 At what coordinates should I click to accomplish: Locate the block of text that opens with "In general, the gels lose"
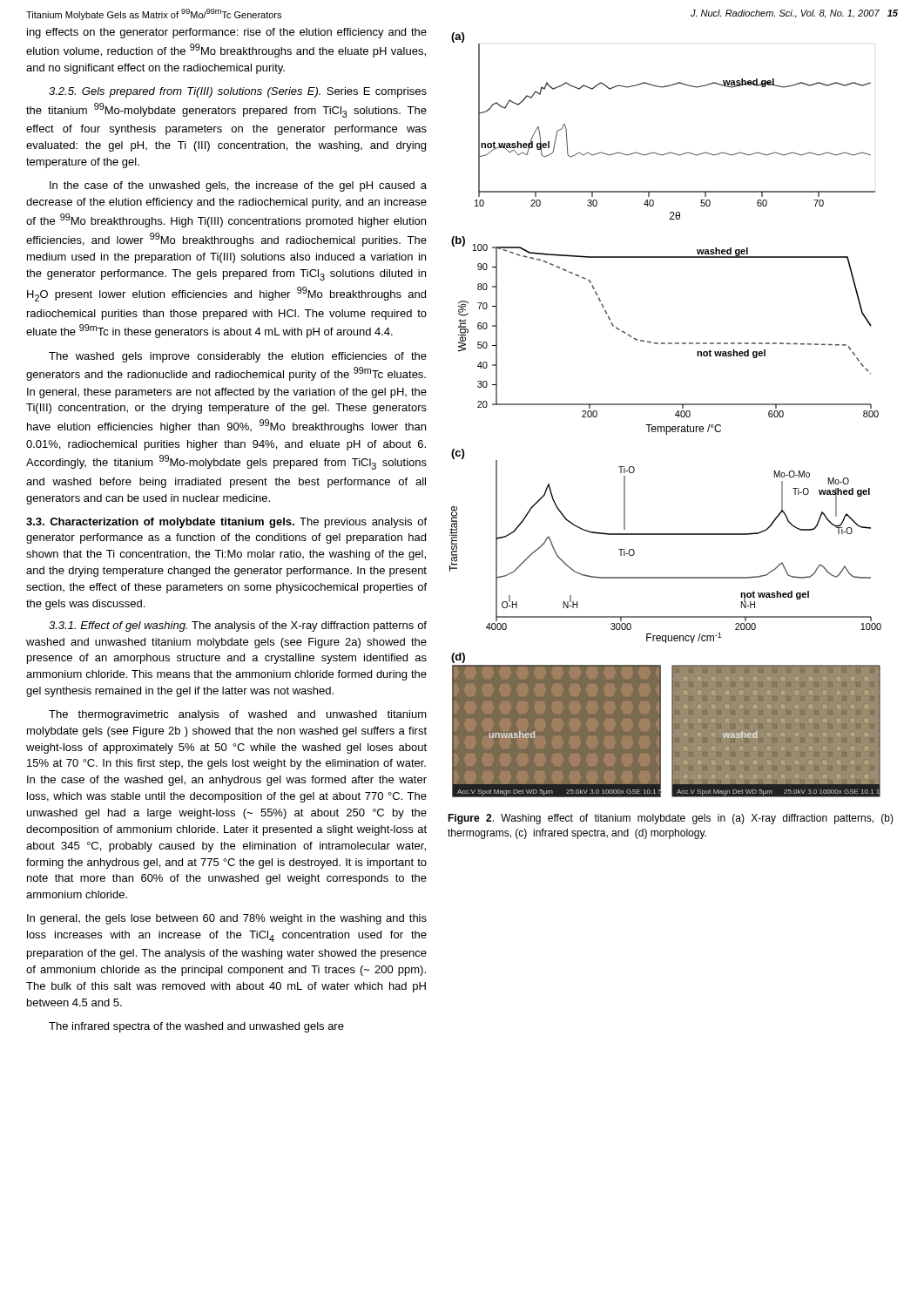(x=226, y=961)
